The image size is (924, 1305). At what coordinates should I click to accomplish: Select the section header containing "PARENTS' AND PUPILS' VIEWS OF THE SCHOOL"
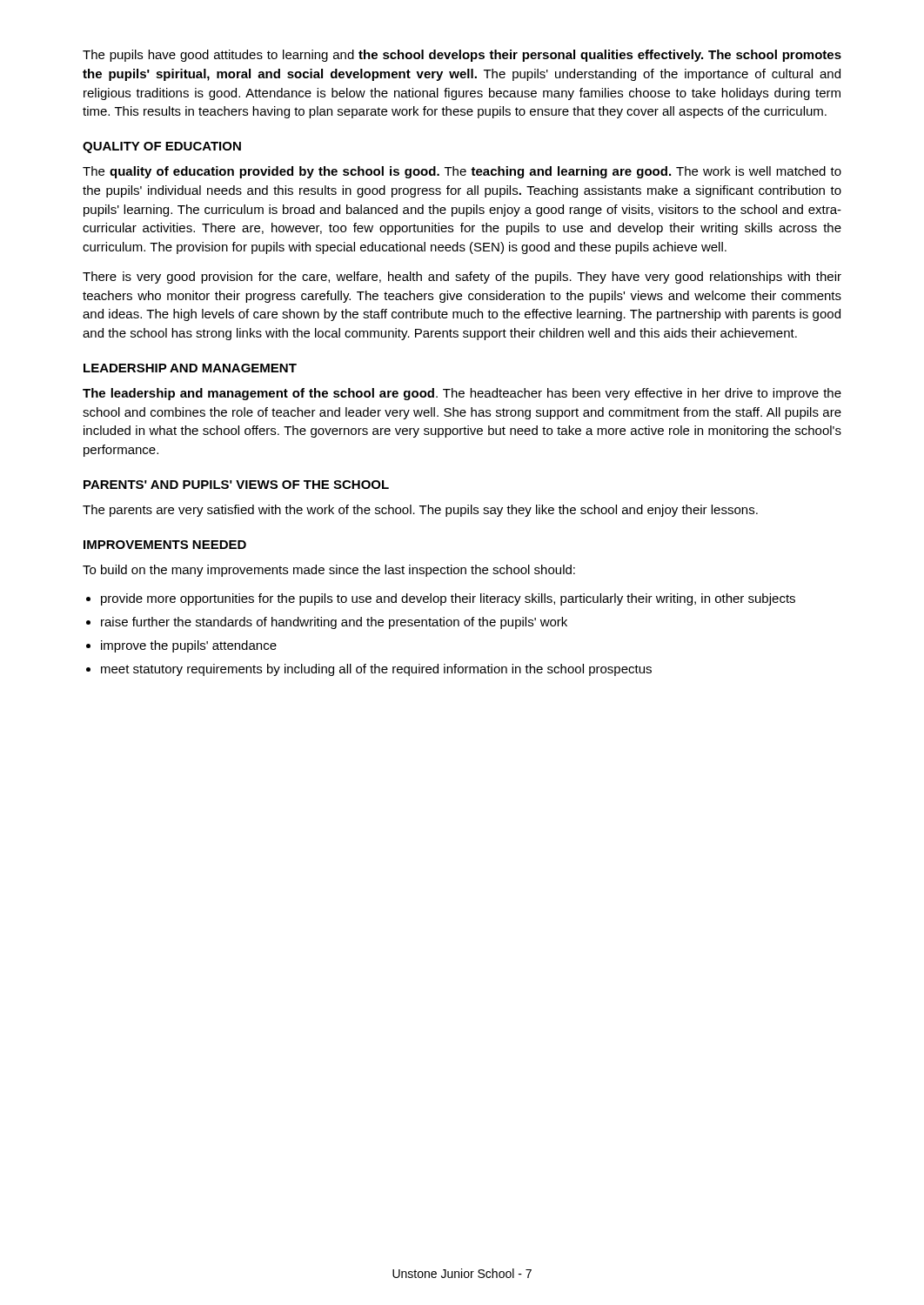[236, 484]
